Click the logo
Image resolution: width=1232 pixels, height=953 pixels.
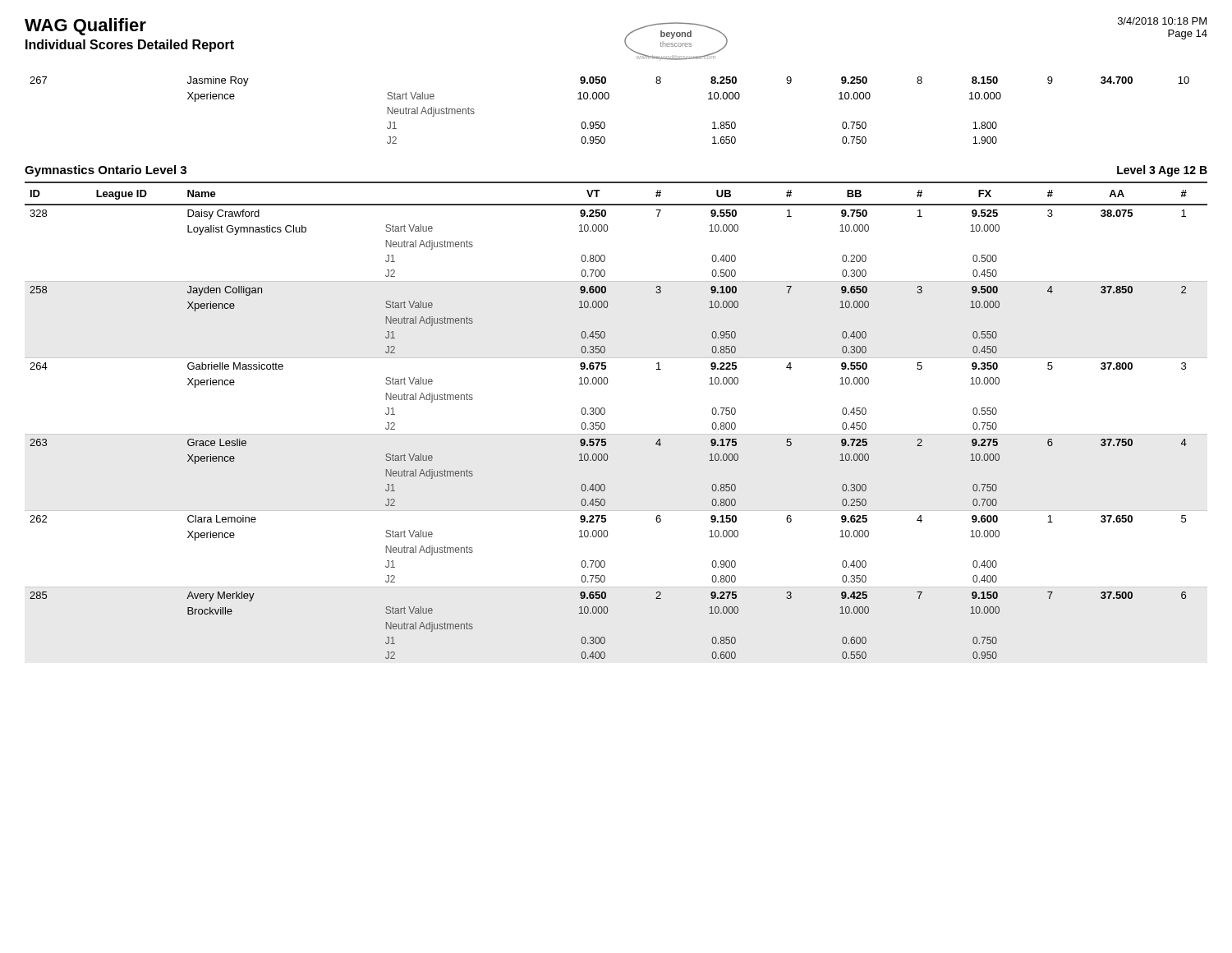(676, 43)
